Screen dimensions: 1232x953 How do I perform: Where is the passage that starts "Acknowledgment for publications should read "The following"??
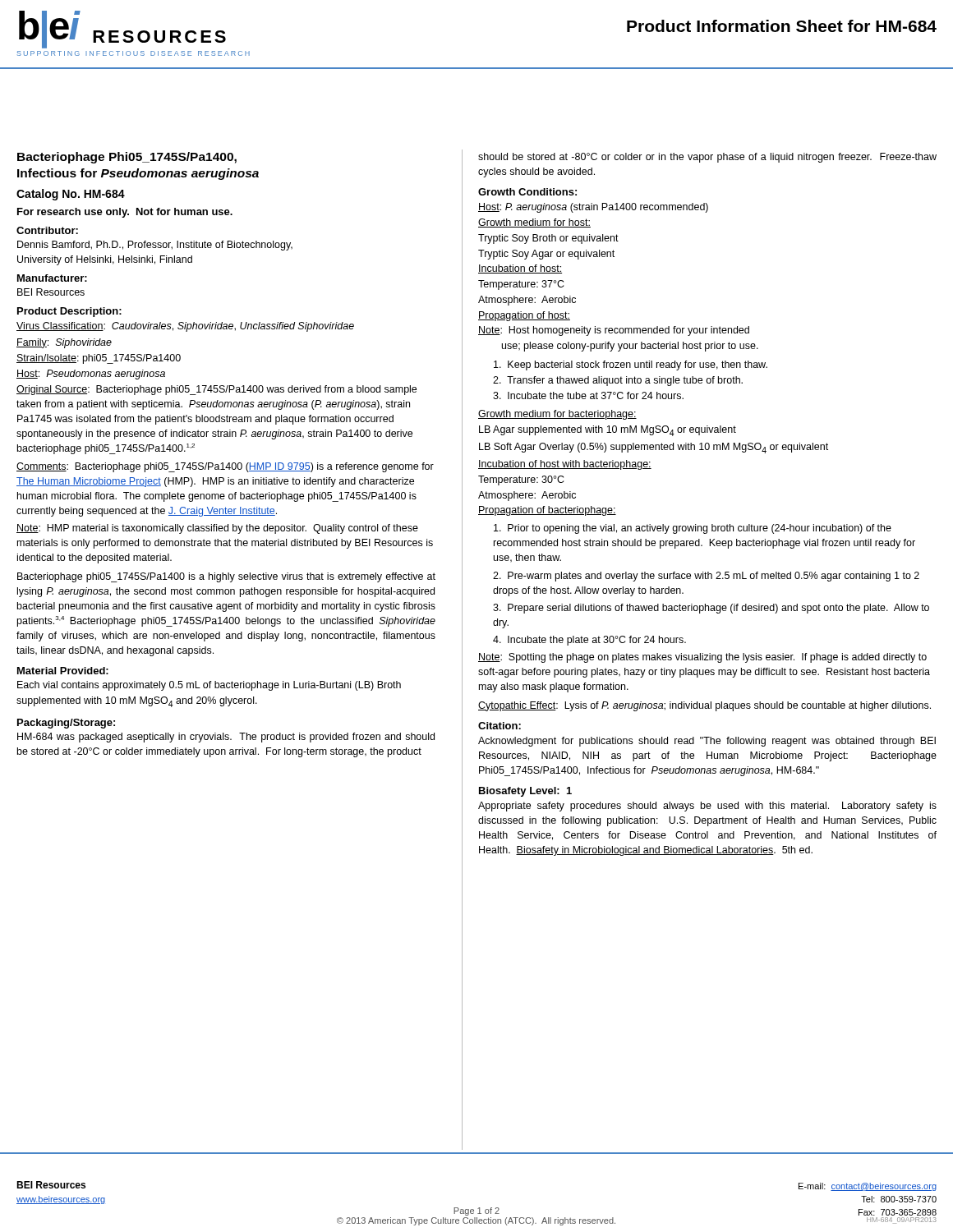[x=707, y=755]
